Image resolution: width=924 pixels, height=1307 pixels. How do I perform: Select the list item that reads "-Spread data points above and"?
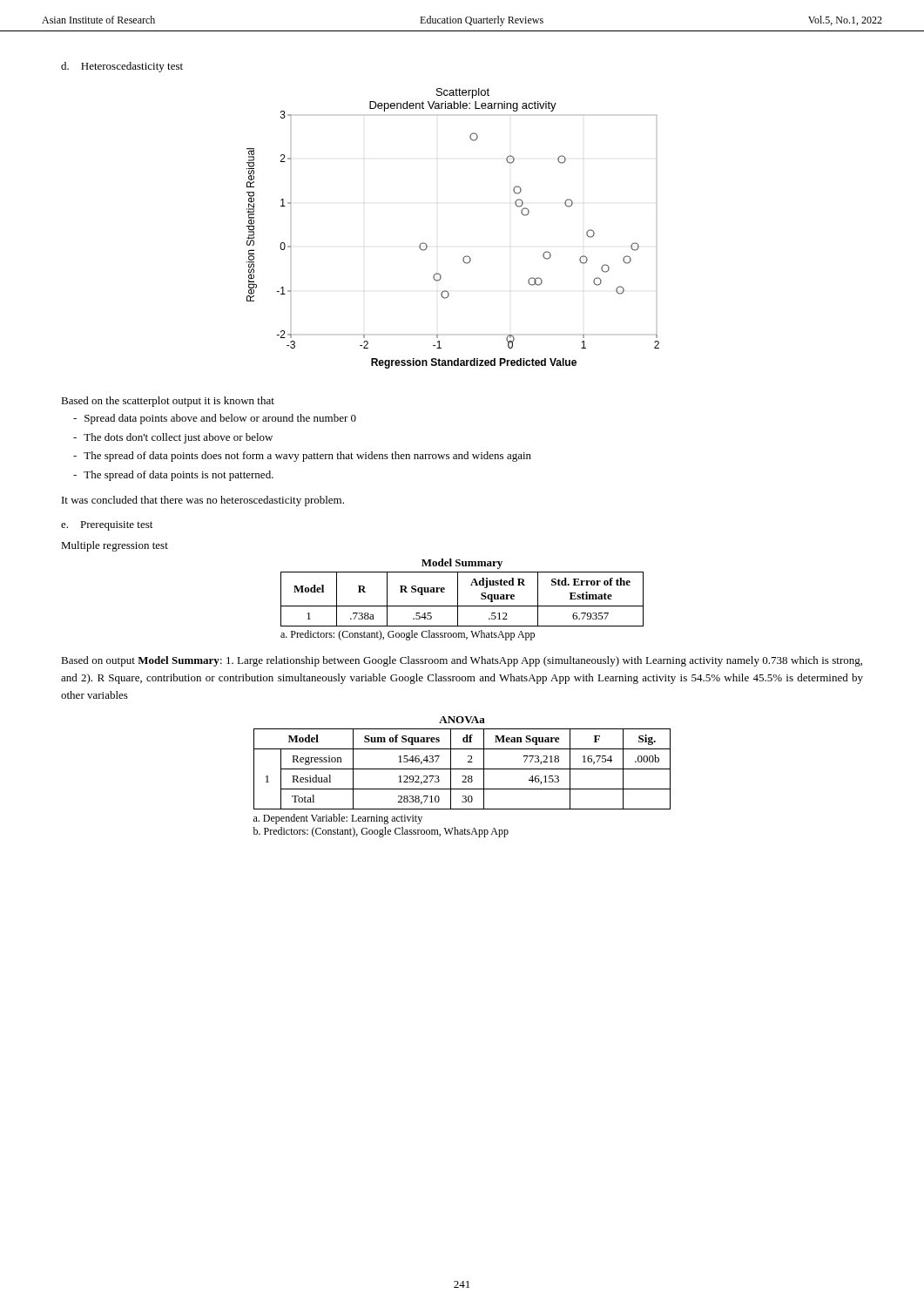click(215, 418)
